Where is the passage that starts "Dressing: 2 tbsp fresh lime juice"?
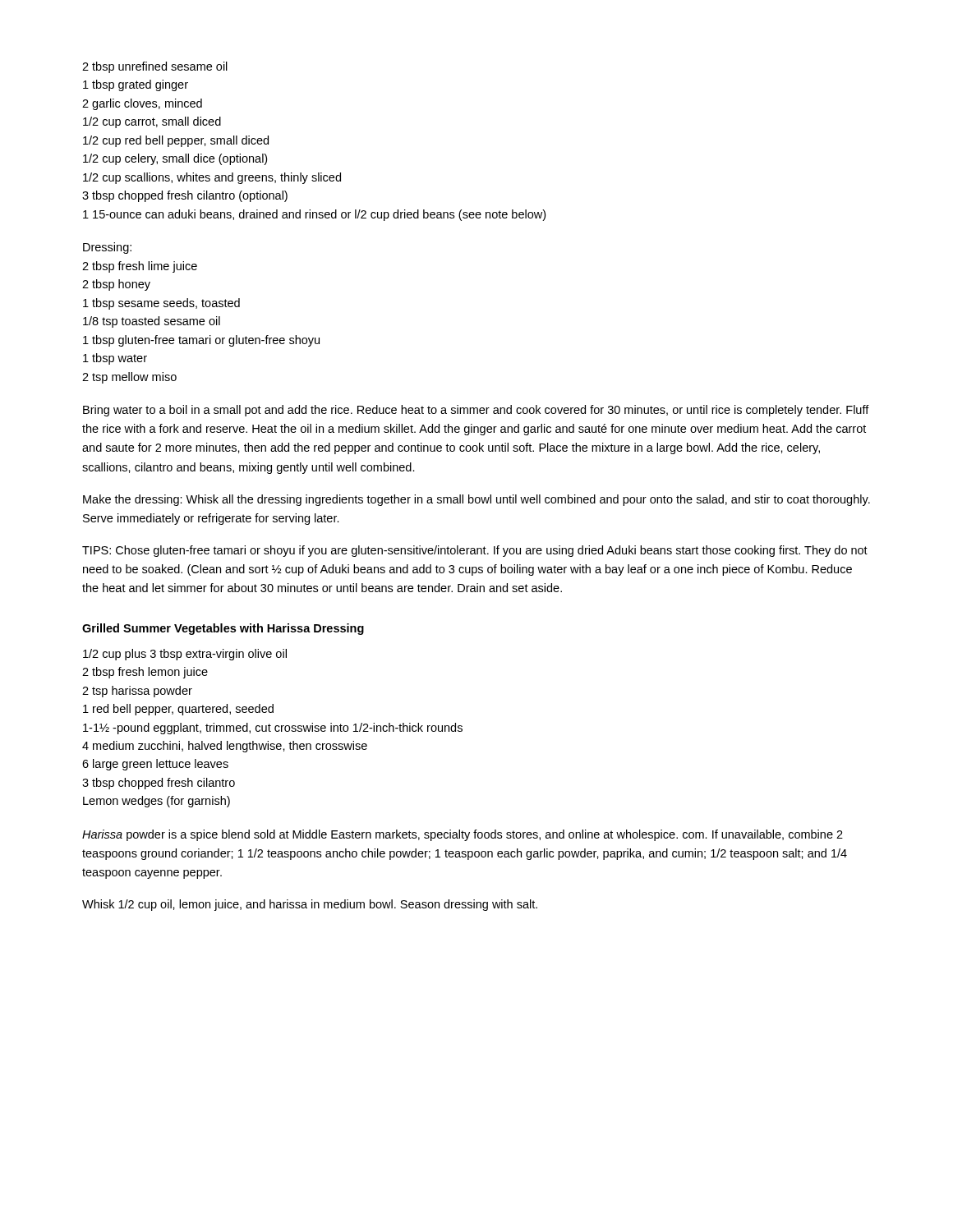953x1232 pixels. [x=107, y=248]
